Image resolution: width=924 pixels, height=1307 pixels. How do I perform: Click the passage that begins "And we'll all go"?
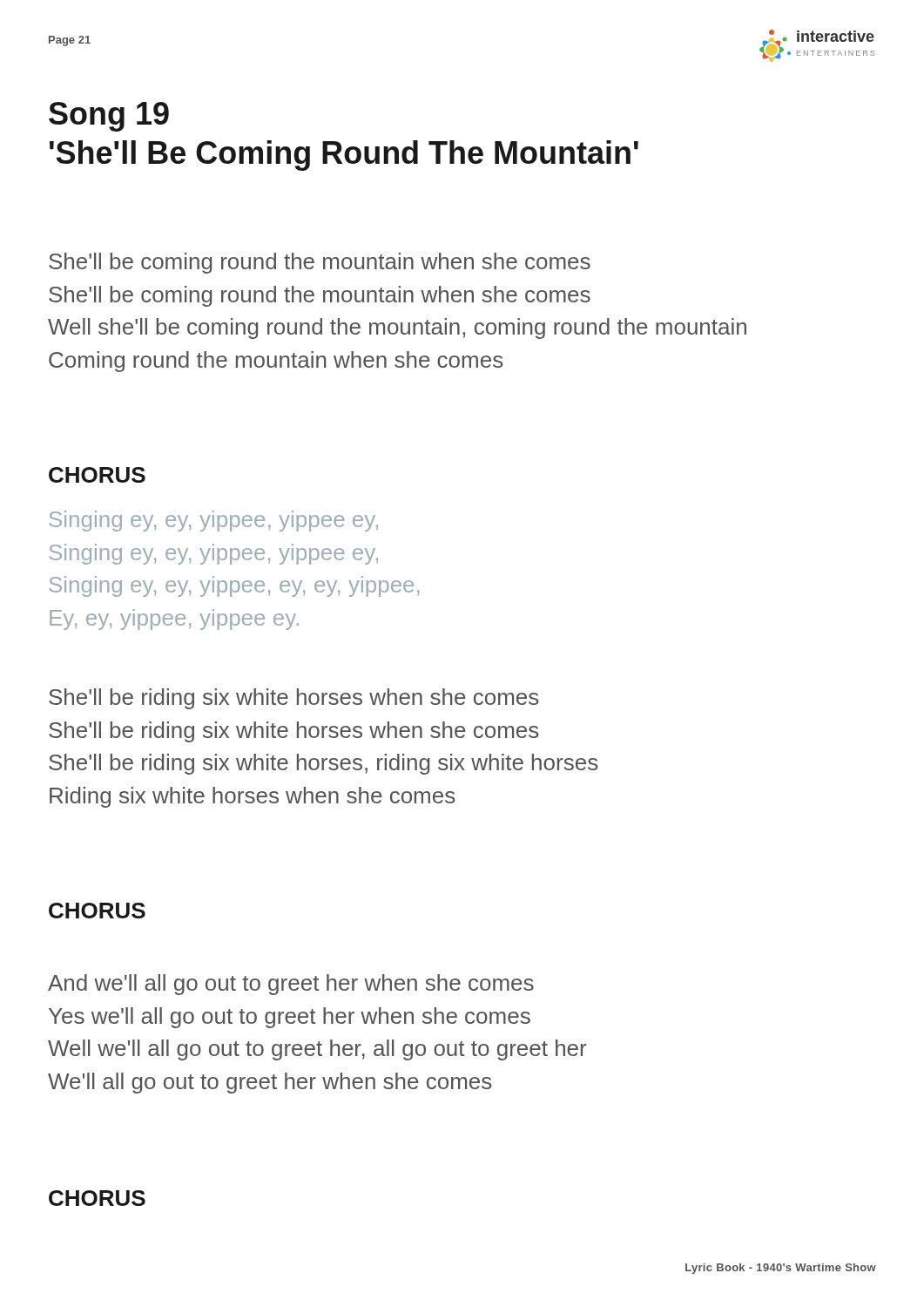click(317, 1032)
